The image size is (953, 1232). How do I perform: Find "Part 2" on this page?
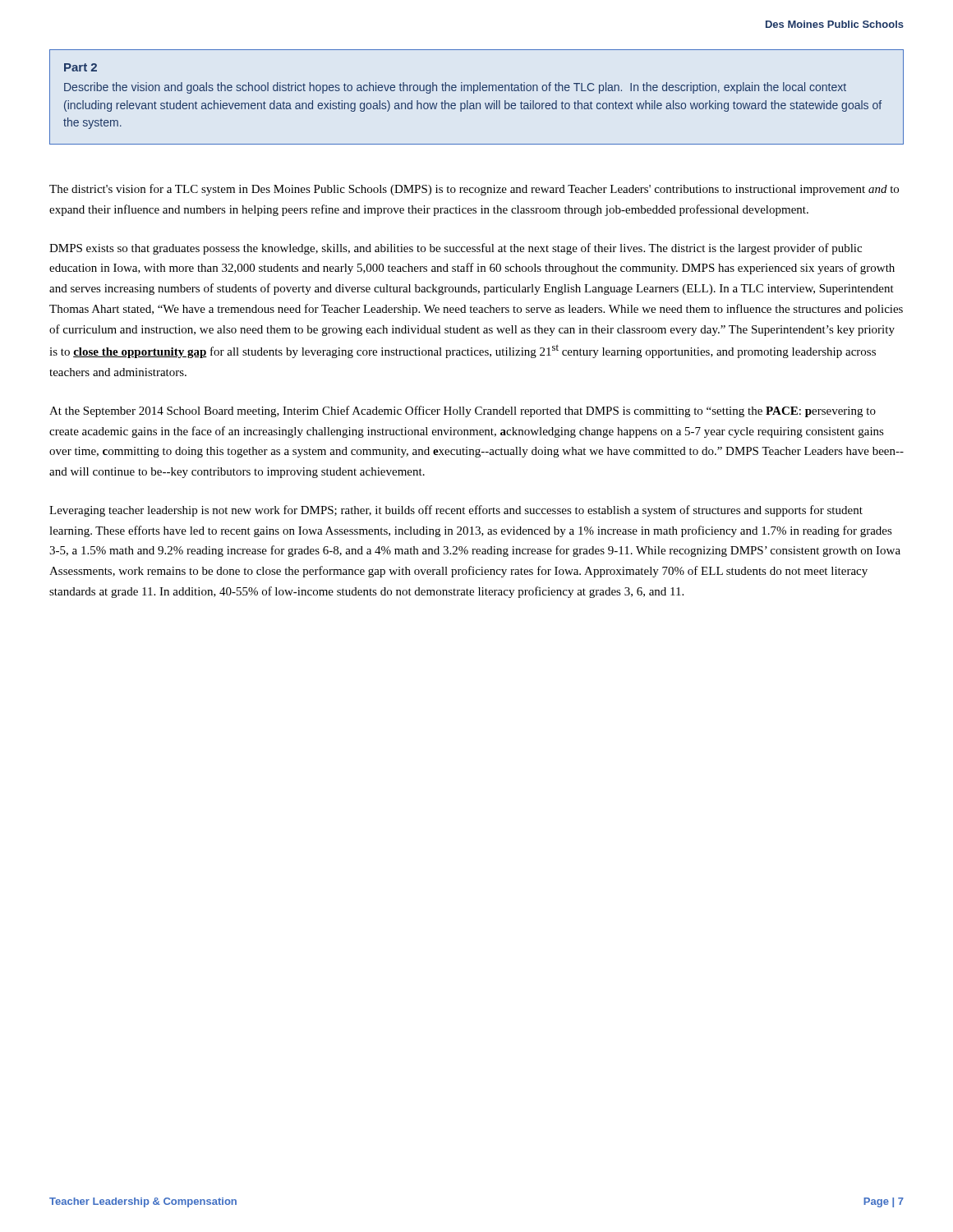[x=80, y=67]
